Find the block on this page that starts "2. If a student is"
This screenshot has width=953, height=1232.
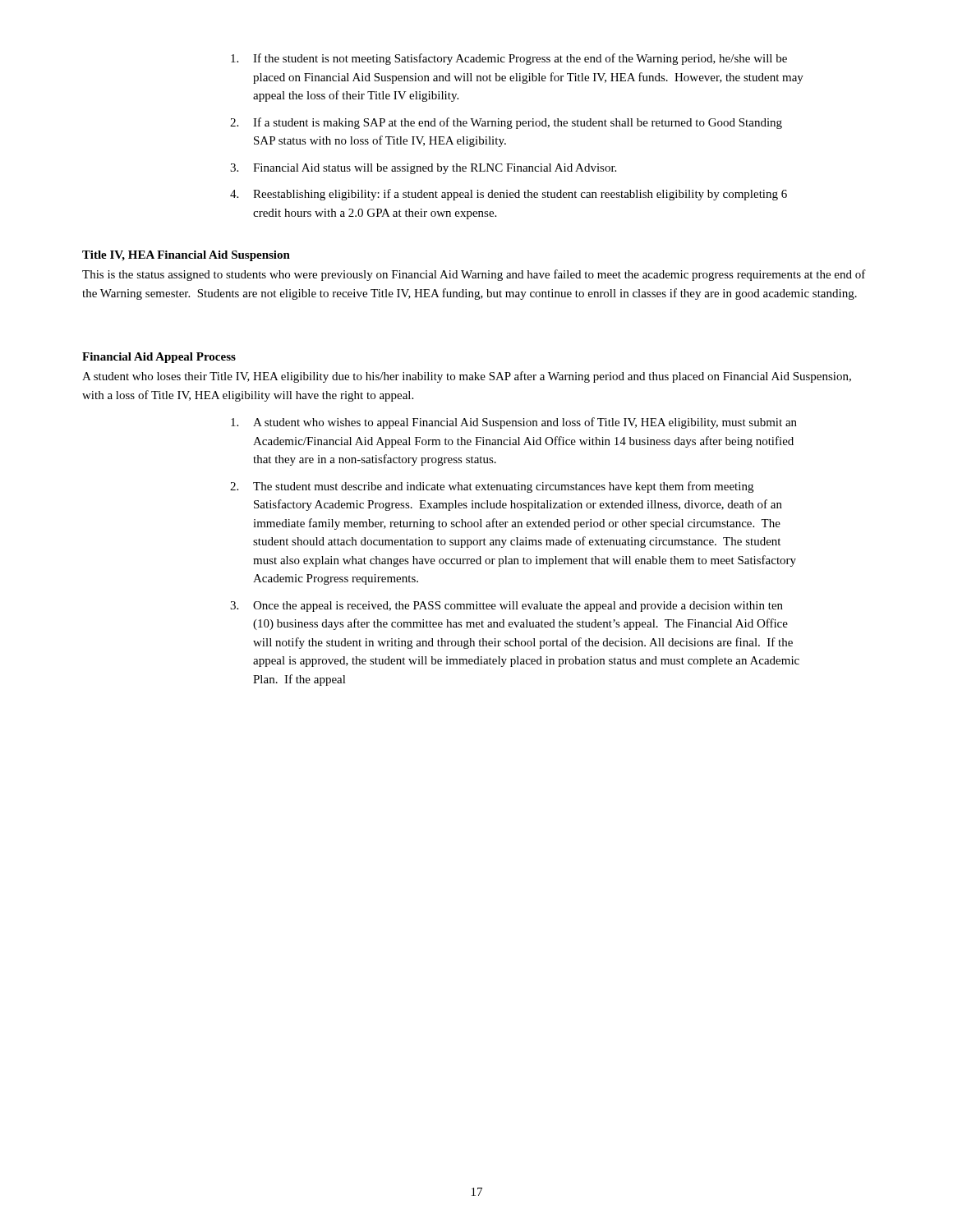518,131
